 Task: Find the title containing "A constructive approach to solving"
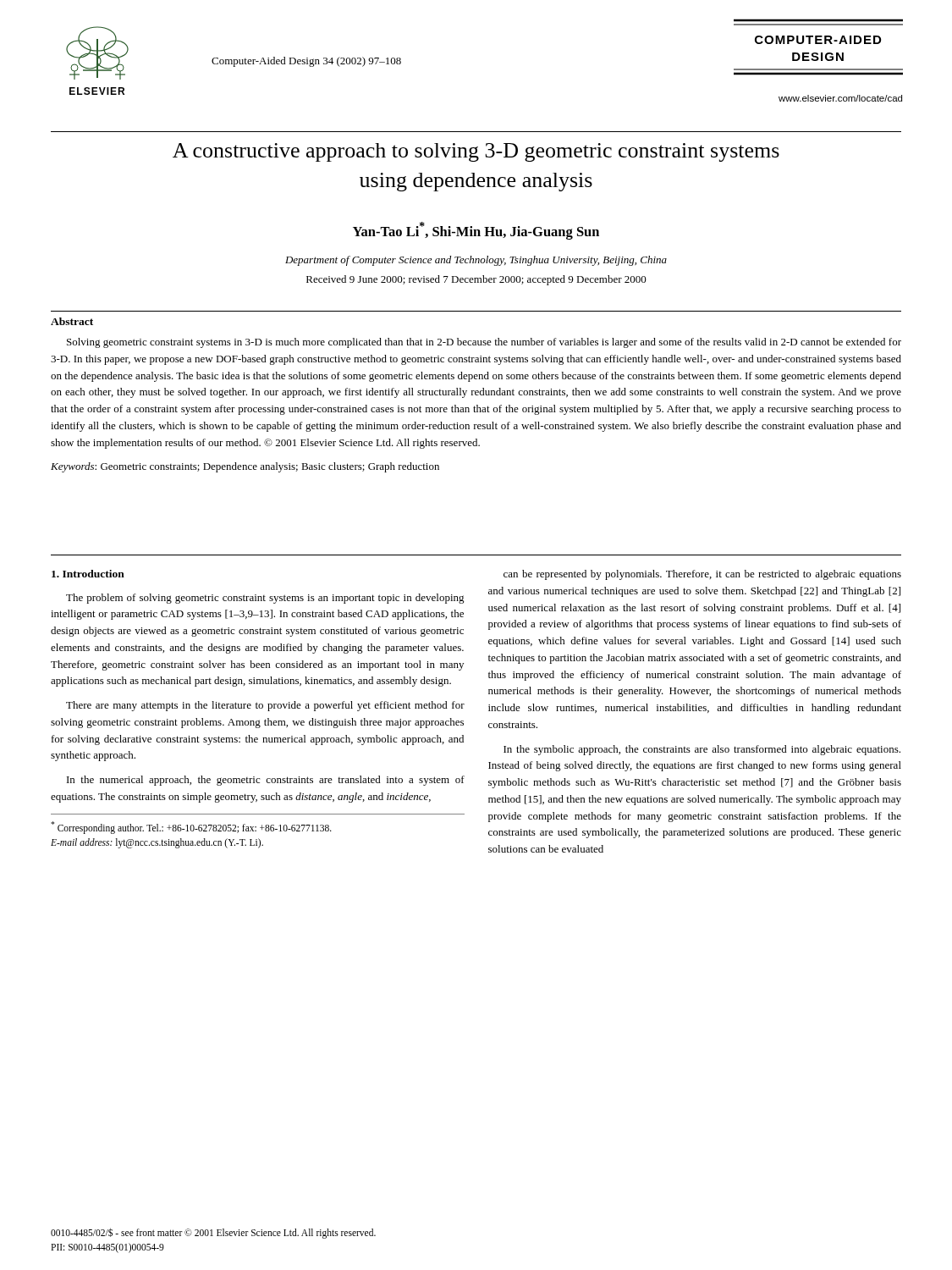coord(476,165)
